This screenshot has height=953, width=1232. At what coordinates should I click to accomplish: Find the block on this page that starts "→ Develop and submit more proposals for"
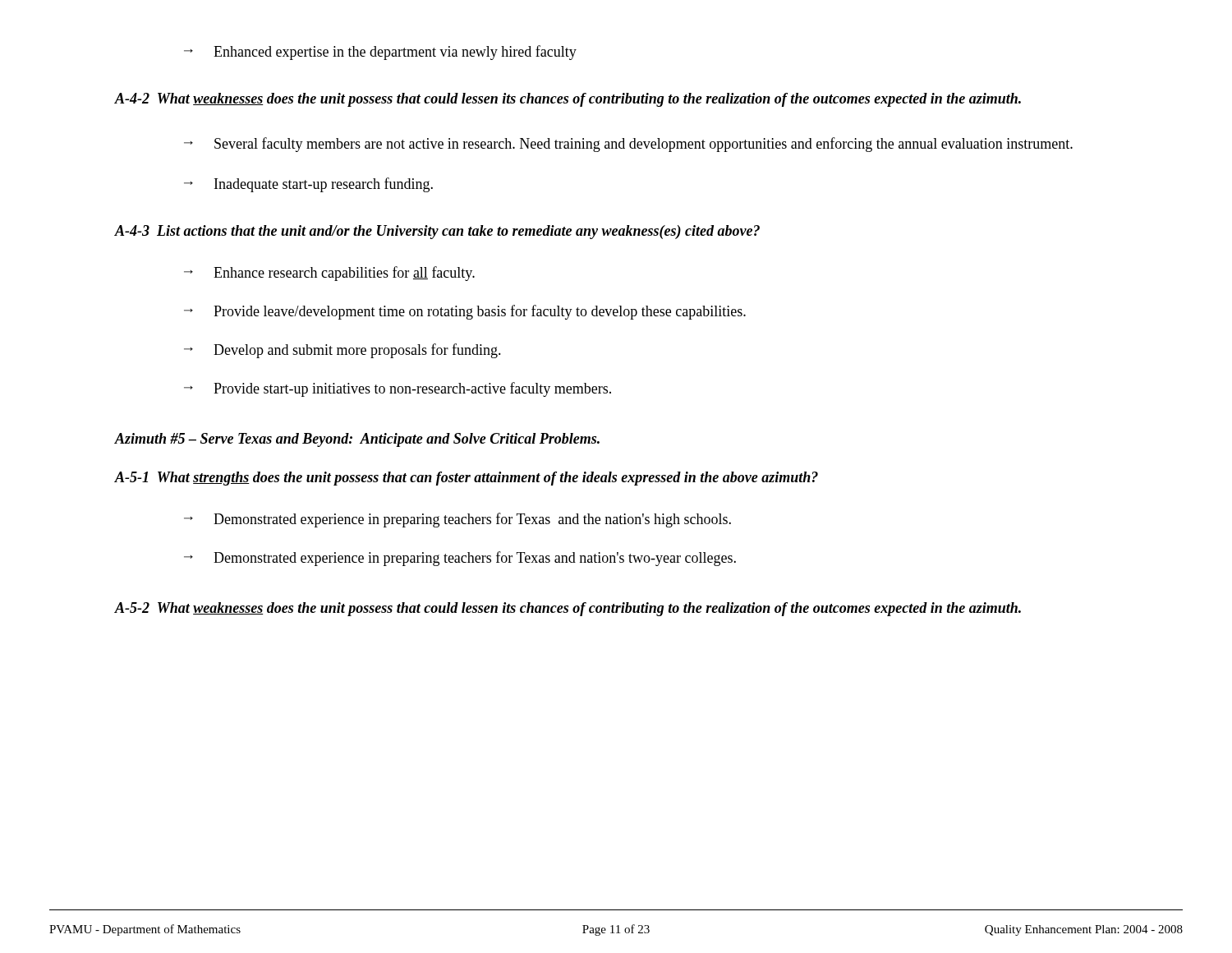coord(342,351)
